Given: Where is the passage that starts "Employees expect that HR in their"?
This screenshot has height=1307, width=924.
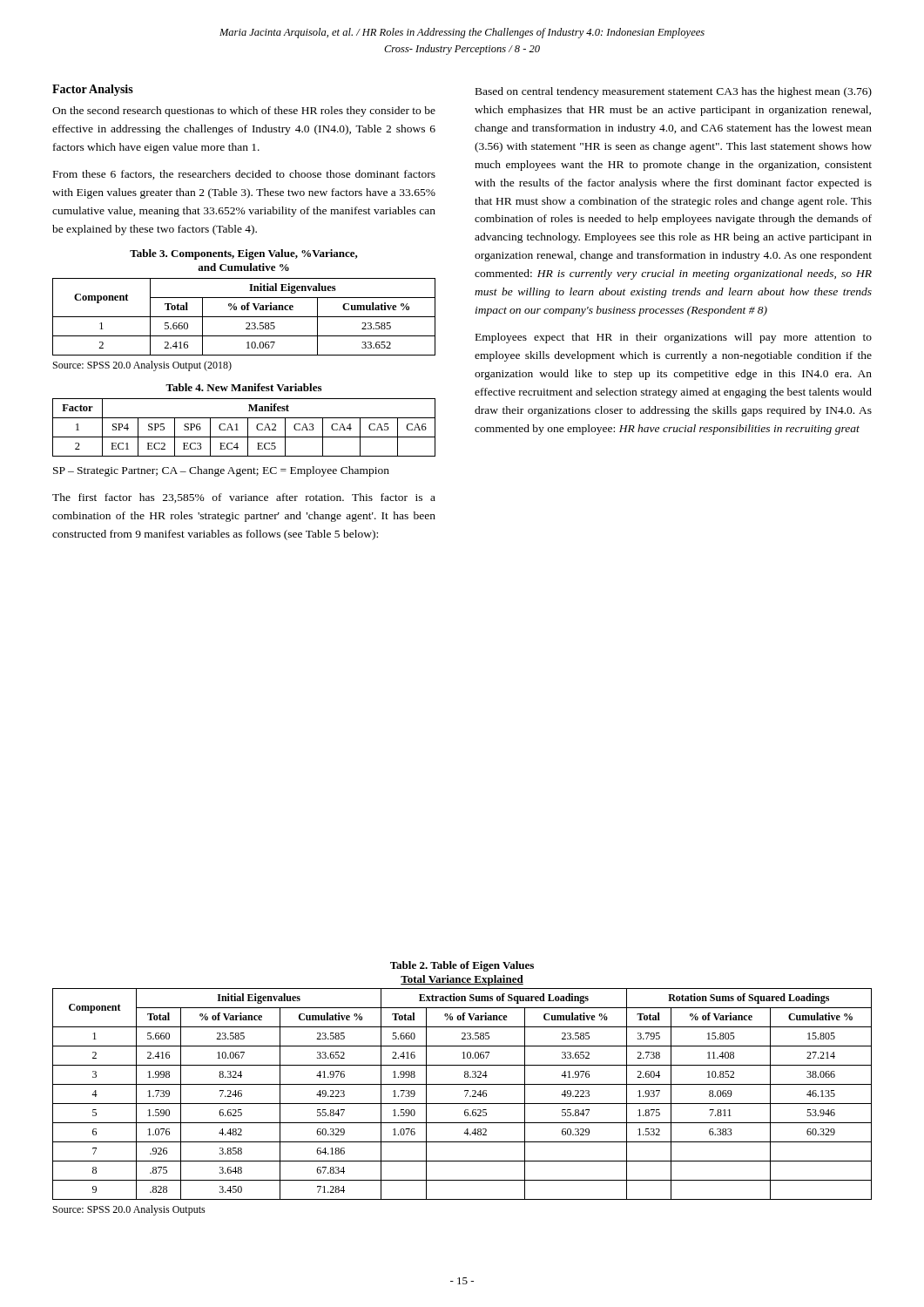Looking at the screenshot, I should tap(673, 382).
